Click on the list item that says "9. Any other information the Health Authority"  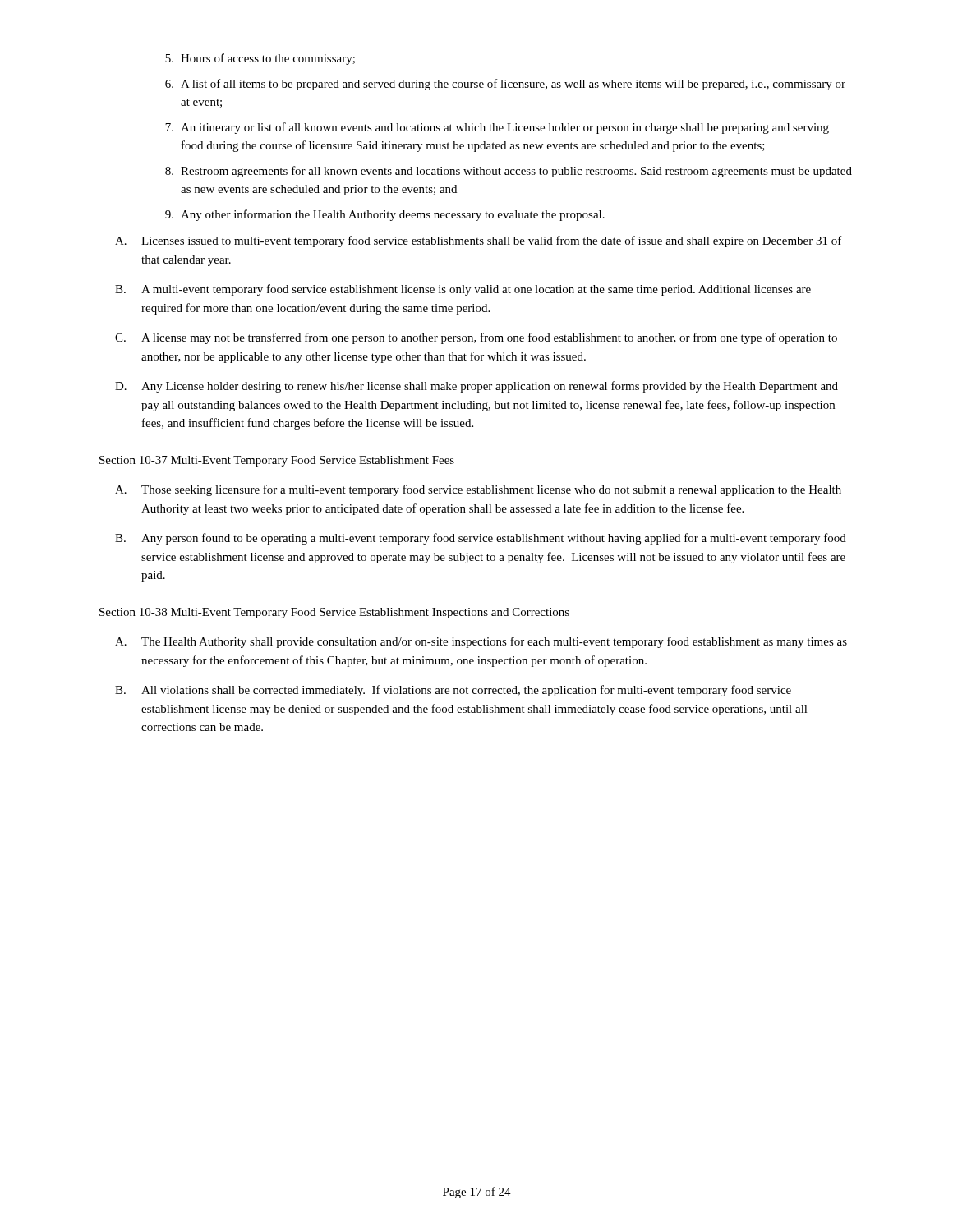501,214
